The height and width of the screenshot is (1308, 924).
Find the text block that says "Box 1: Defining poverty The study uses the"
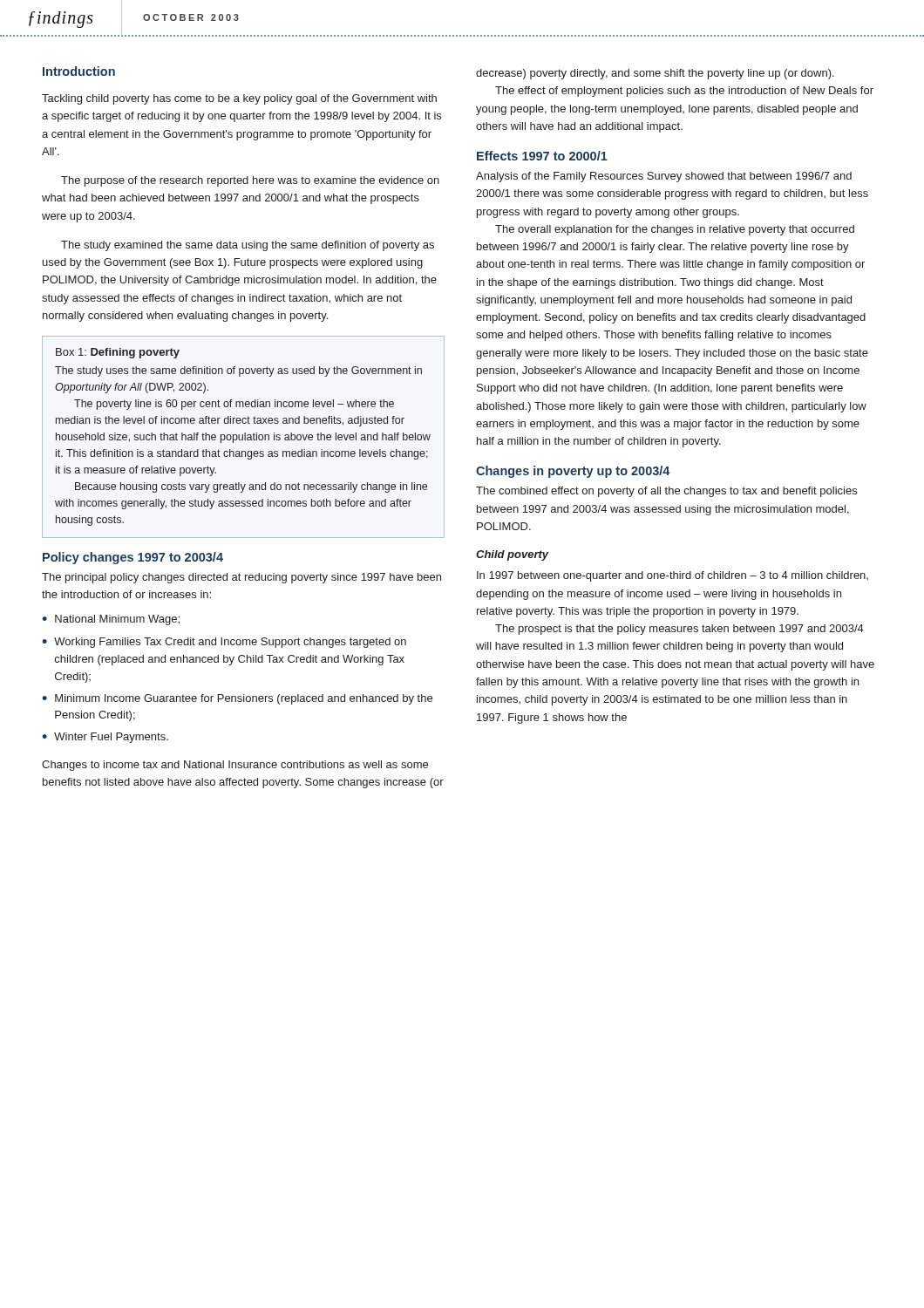243,437
